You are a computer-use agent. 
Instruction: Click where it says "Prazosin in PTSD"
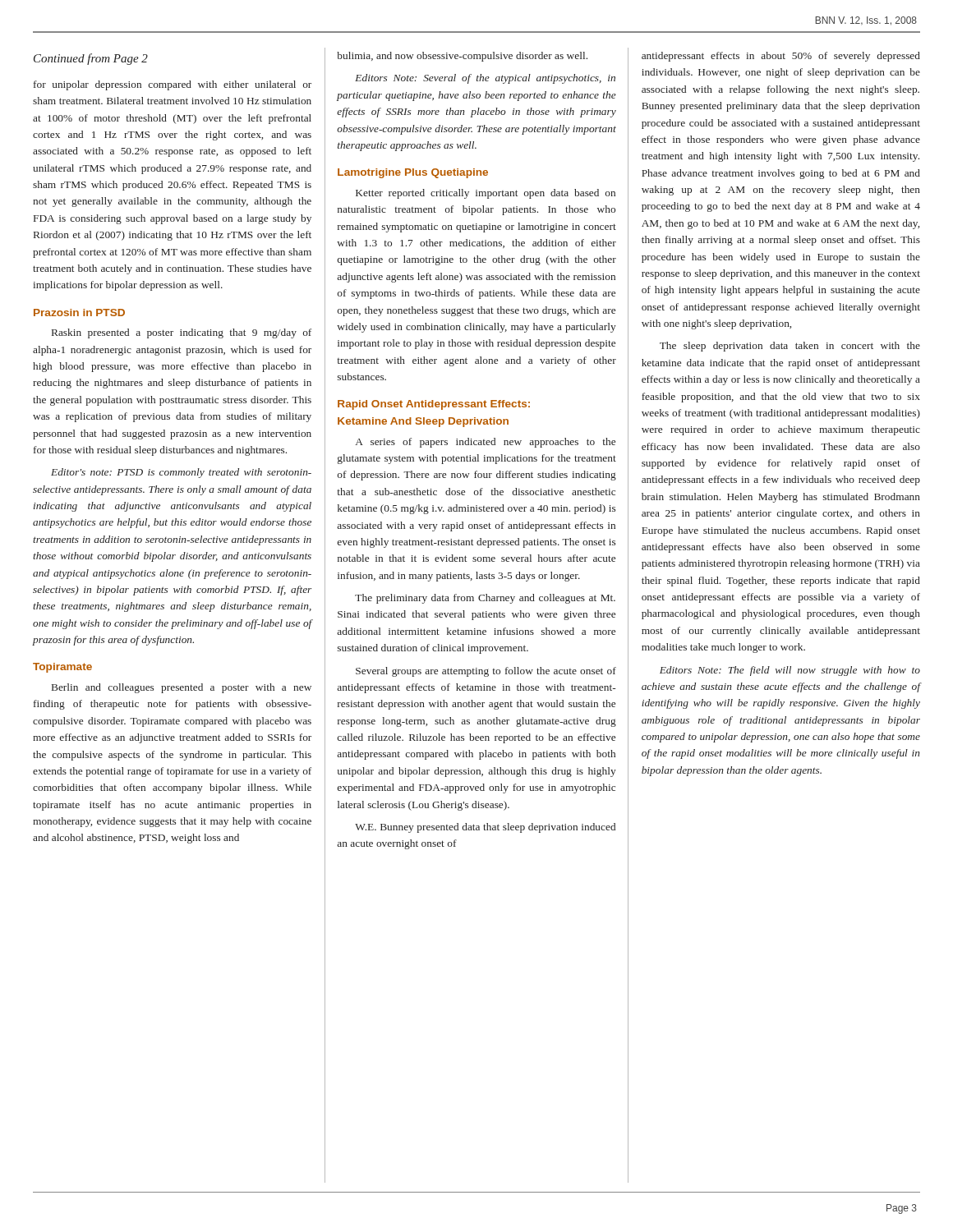79,312
